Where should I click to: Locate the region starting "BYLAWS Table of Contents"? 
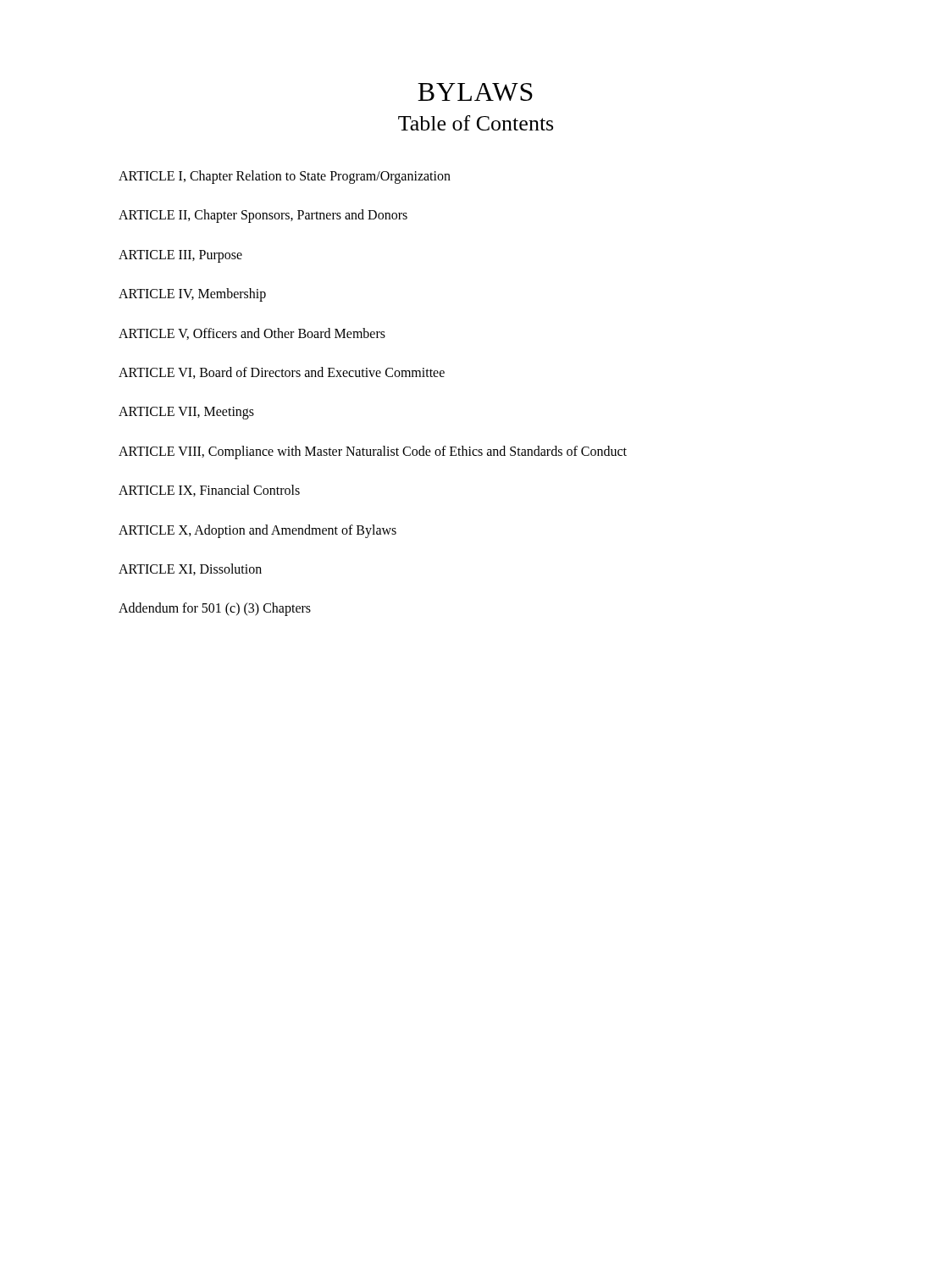476,106
